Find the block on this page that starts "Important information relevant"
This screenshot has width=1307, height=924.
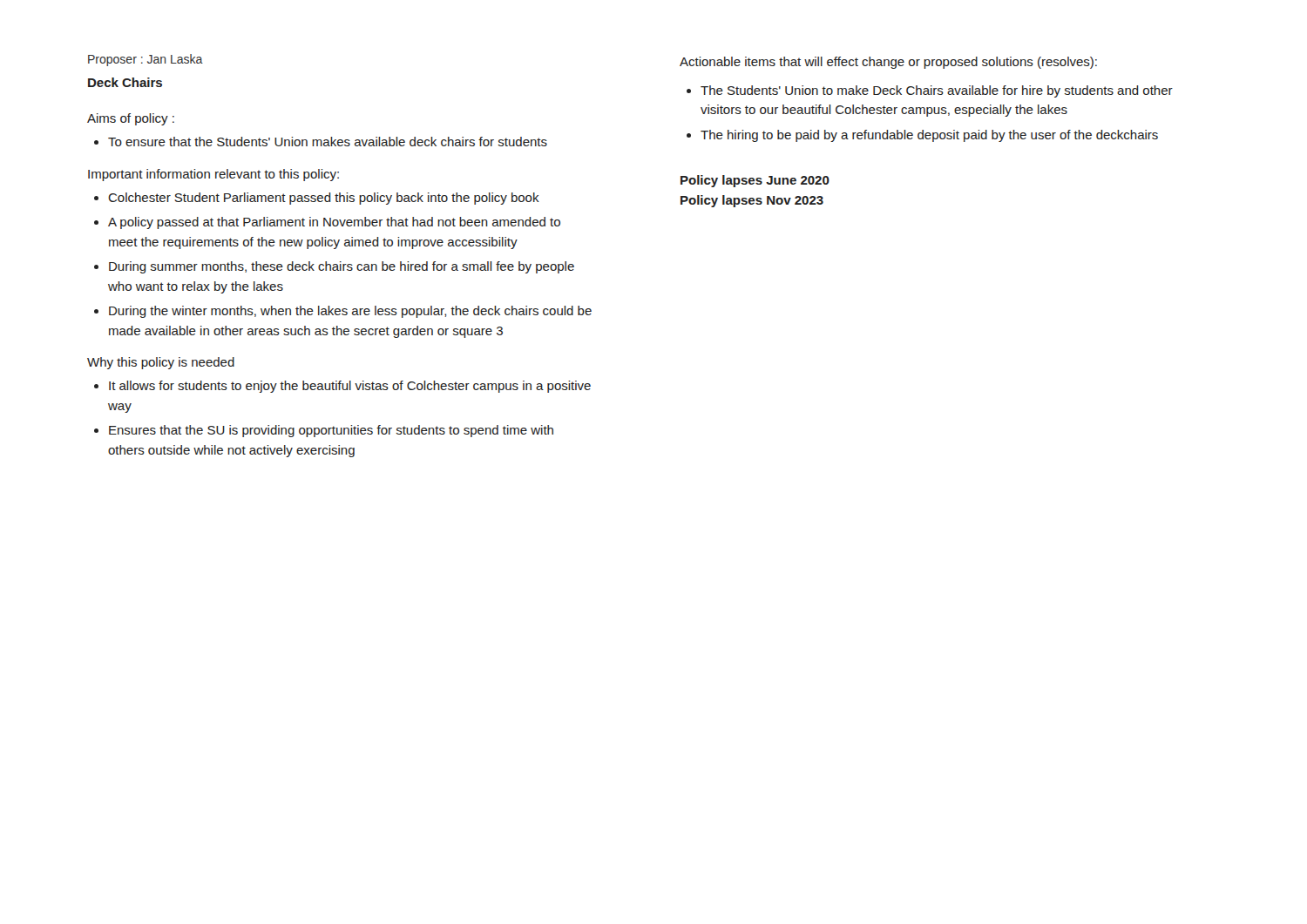pyautogui.click(x=214, y=173)
